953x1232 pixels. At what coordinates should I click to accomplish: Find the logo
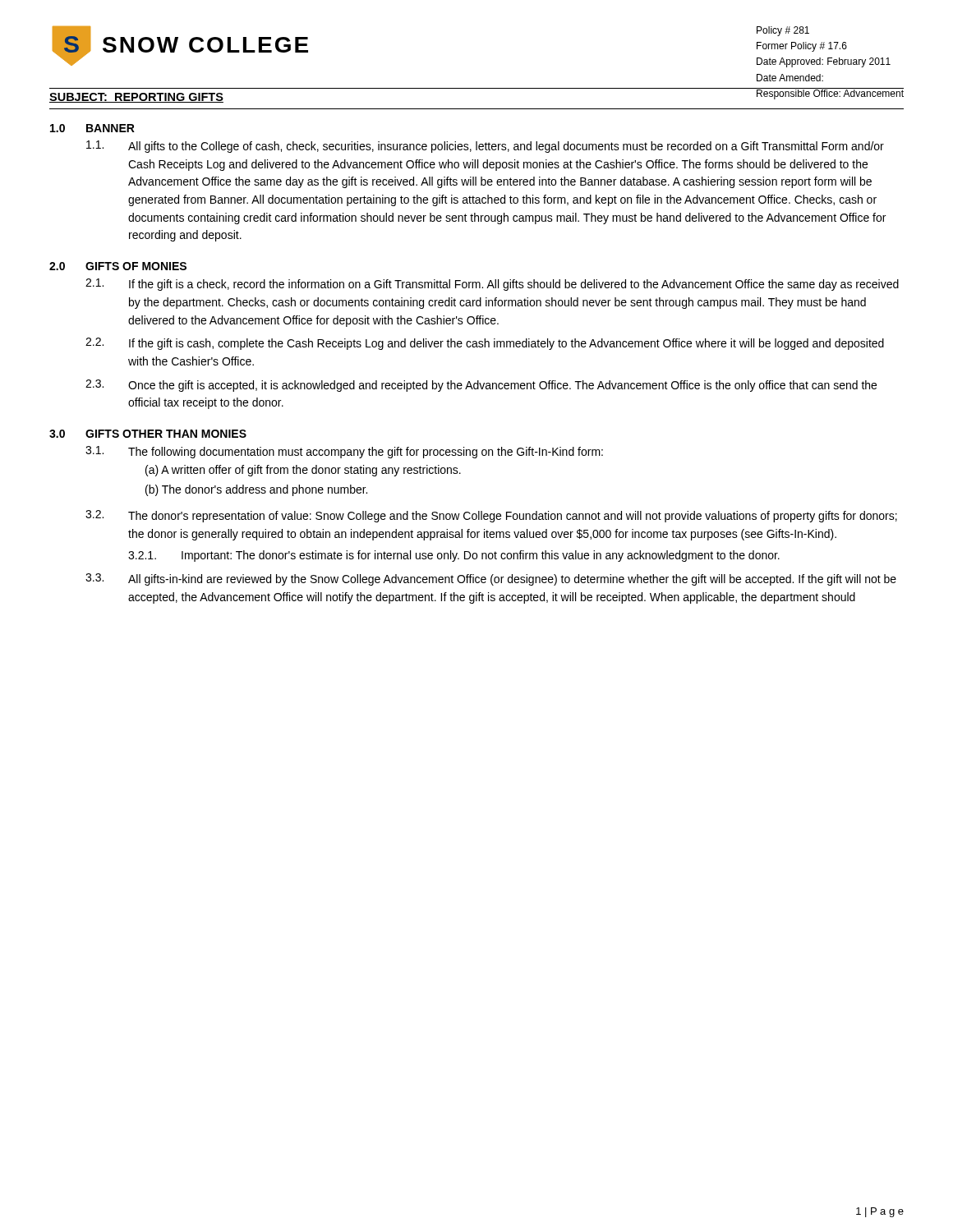pos(180,45)
